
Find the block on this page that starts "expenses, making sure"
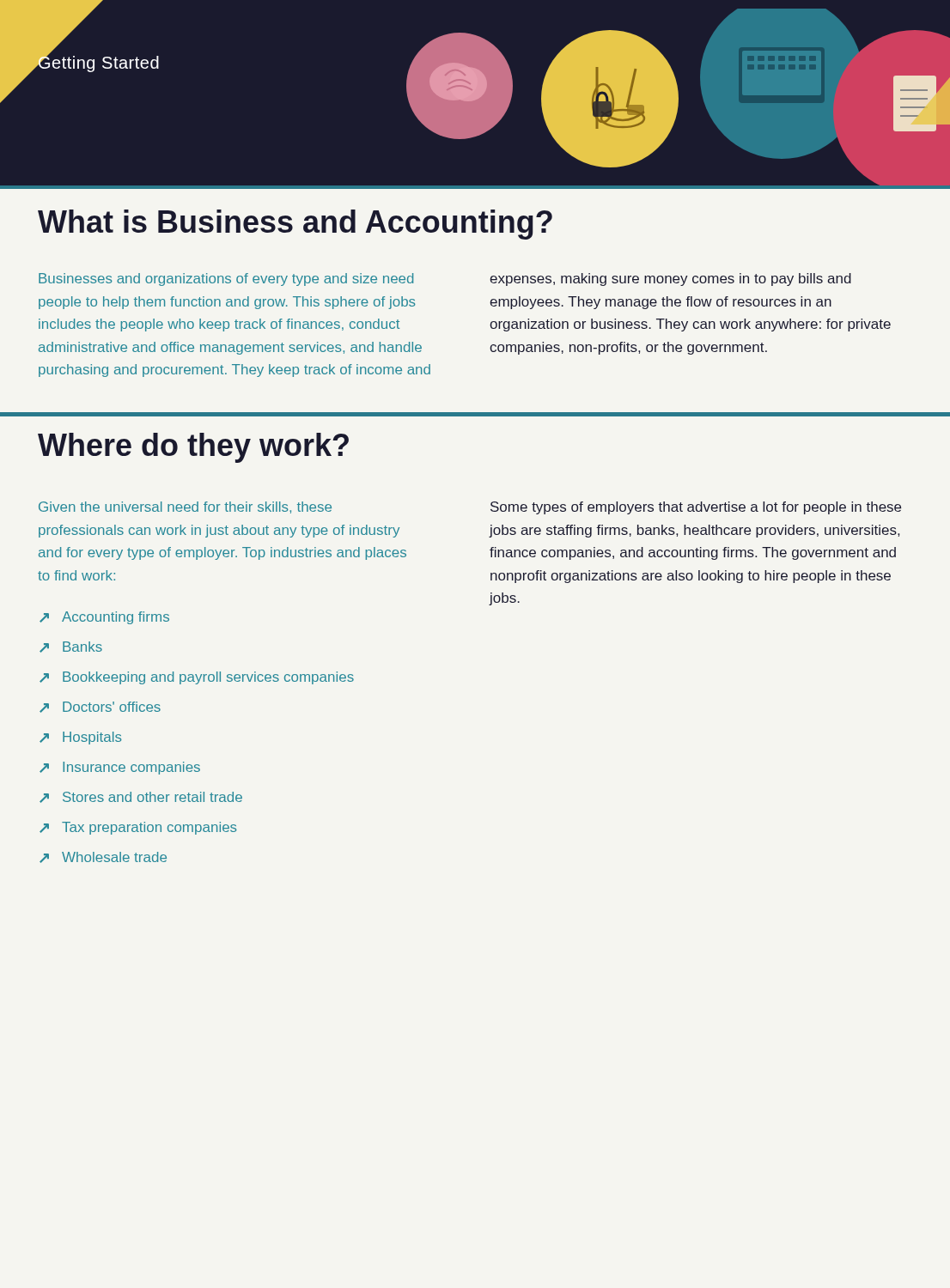click(x=690, y=313)
